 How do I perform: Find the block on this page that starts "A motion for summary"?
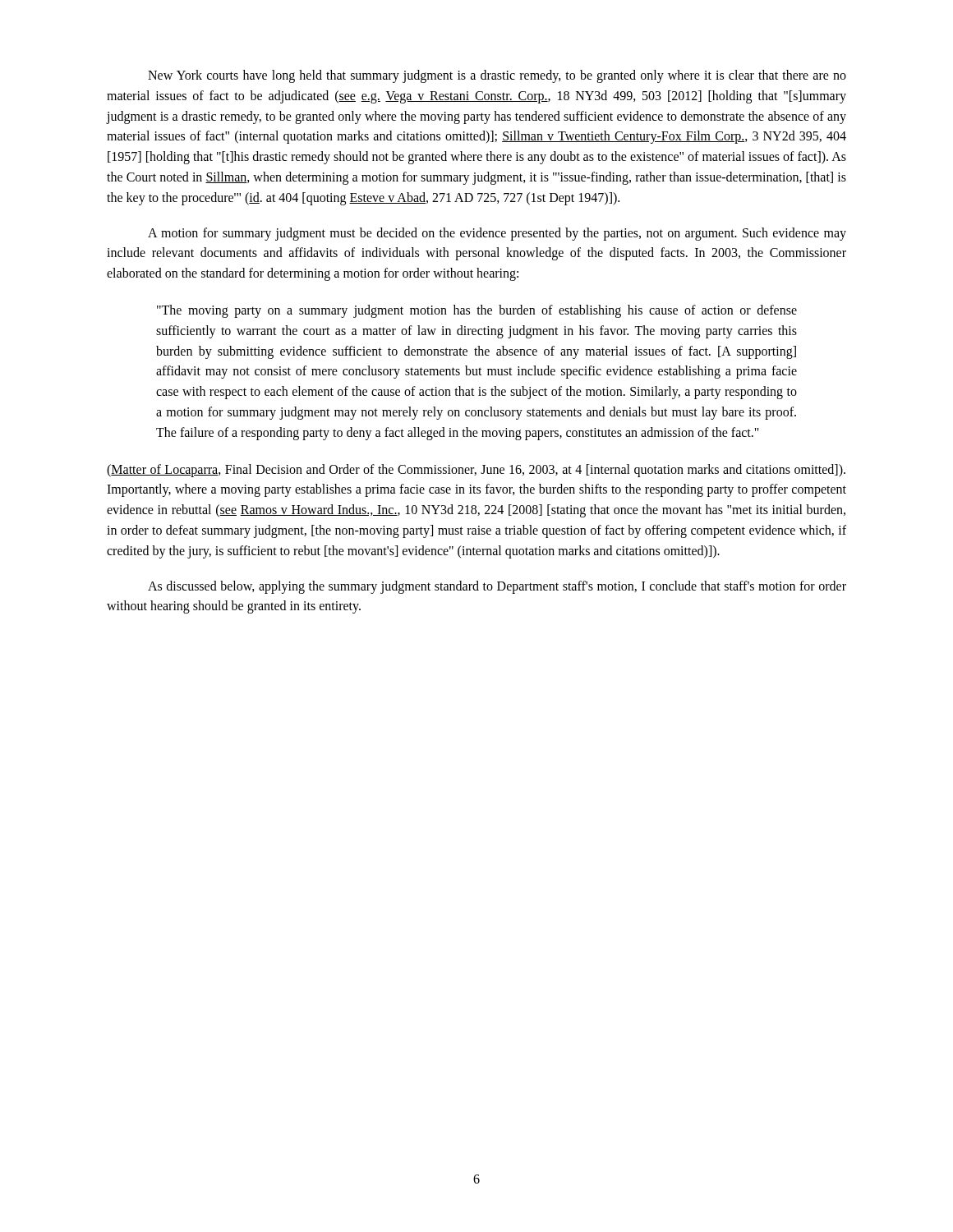coord(476,253)
